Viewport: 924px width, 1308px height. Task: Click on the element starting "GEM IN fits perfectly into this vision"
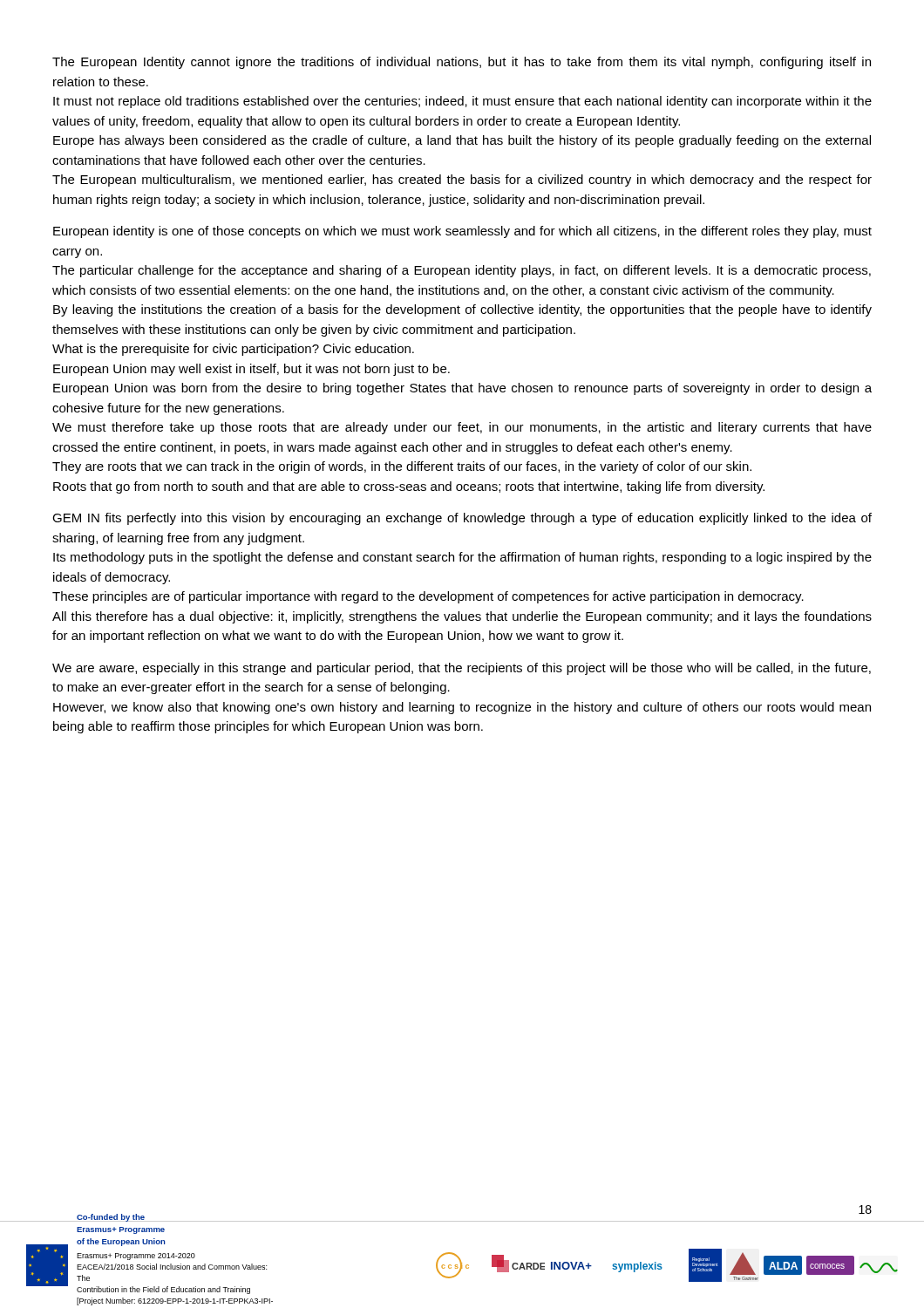462,519
